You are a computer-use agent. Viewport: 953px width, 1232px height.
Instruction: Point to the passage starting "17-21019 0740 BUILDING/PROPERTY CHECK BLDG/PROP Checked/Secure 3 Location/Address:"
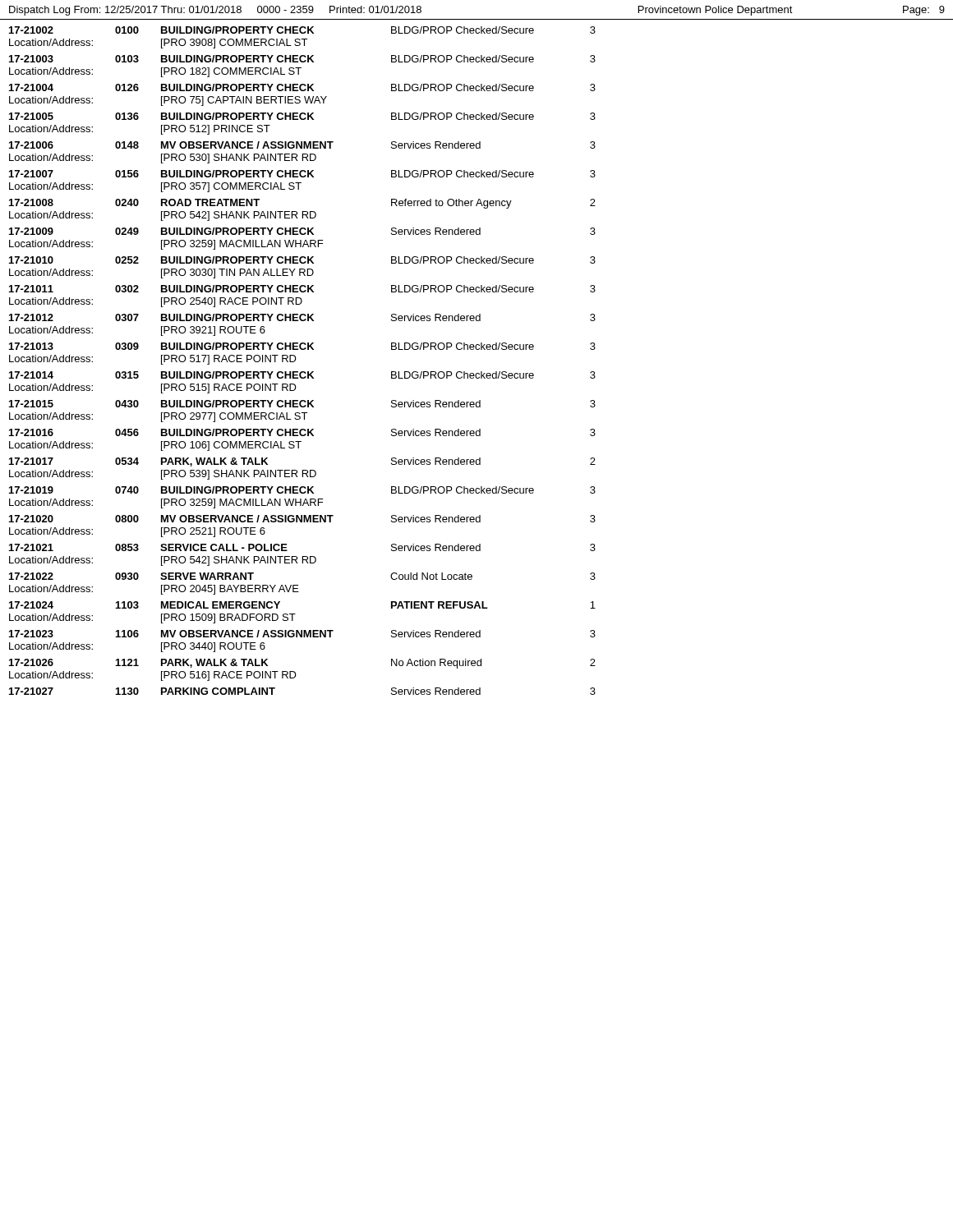click(476, 497)
